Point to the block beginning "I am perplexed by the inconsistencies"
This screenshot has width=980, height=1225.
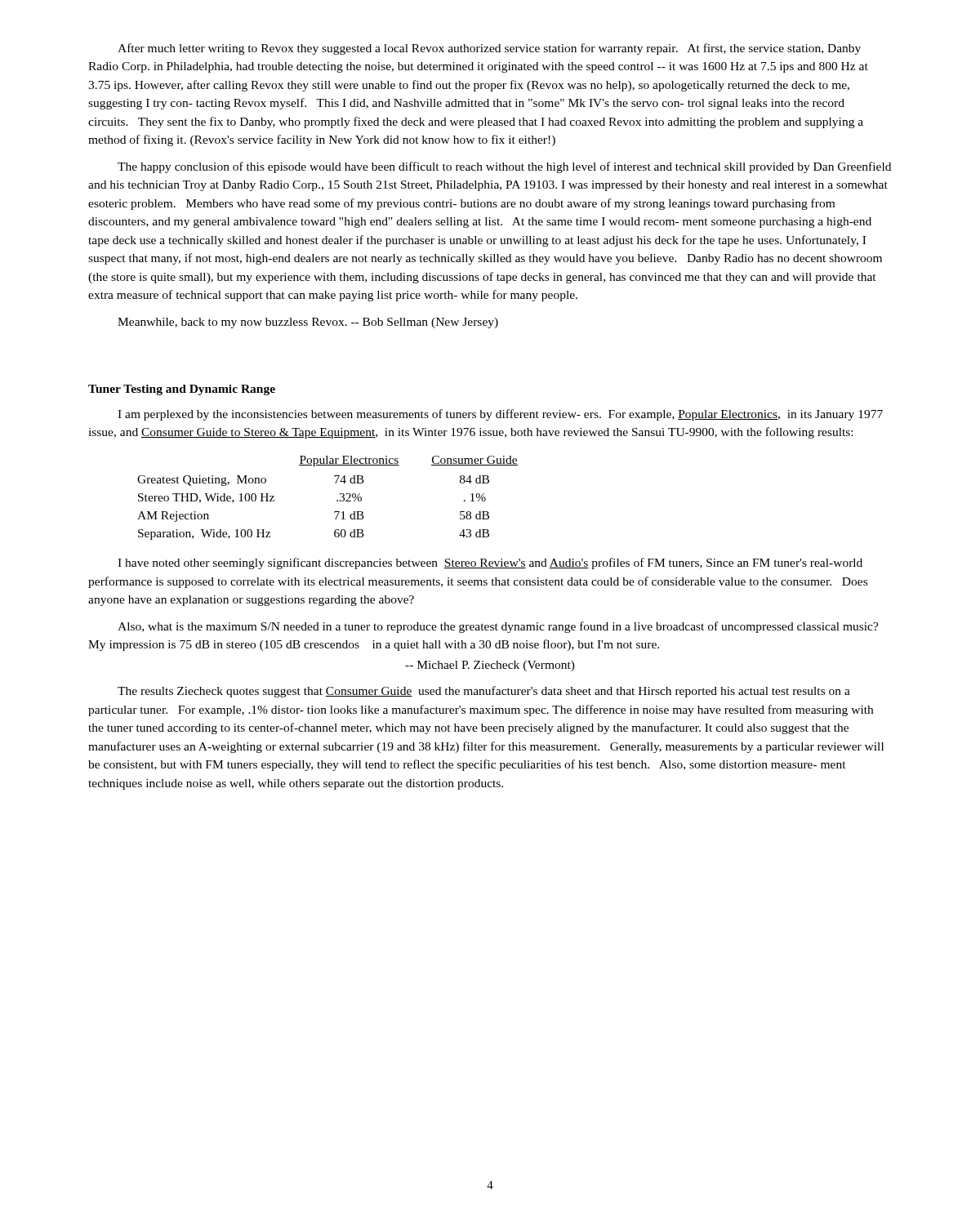(x=490, y=423)
